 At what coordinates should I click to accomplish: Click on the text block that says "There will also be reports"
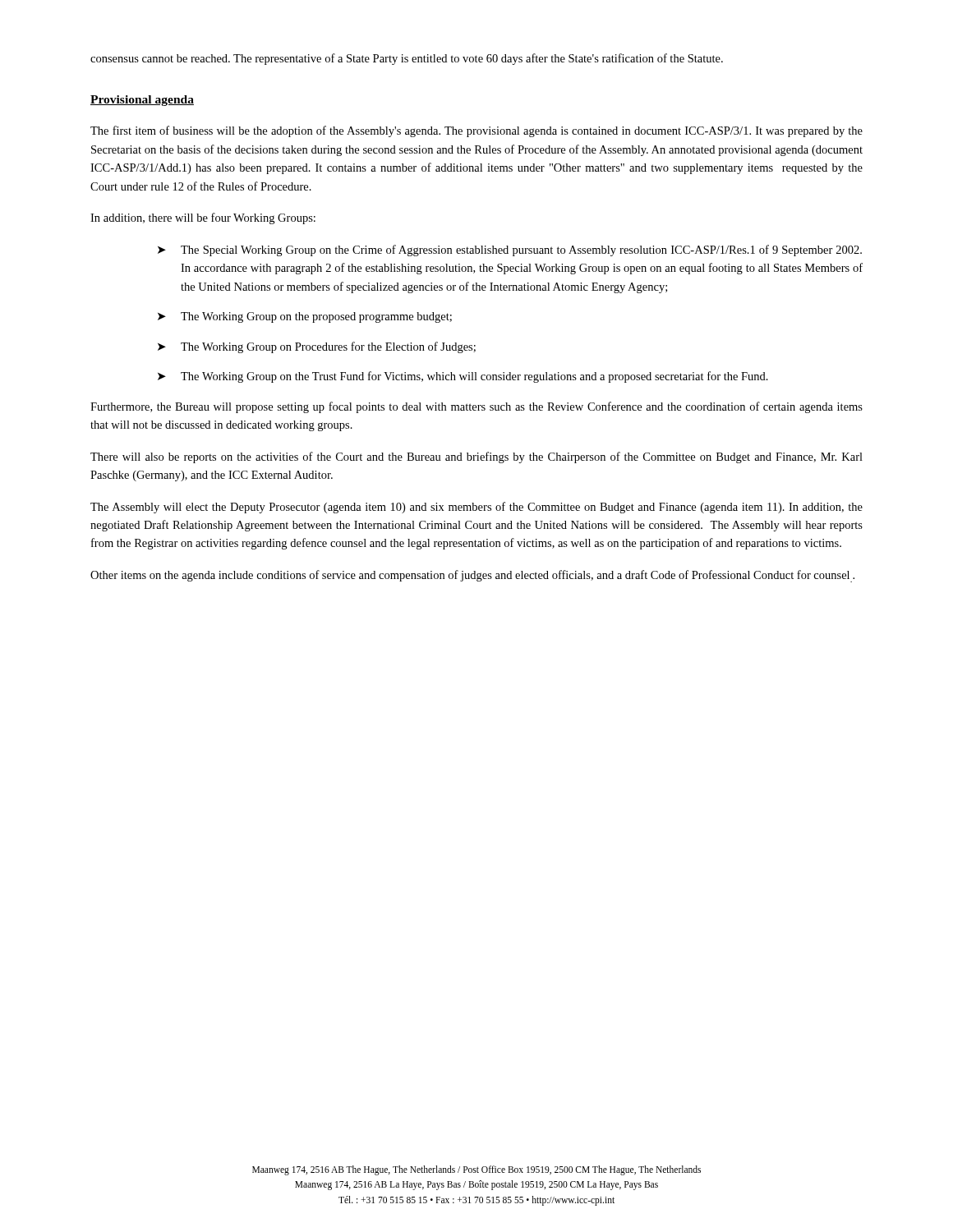pos(476,466)
